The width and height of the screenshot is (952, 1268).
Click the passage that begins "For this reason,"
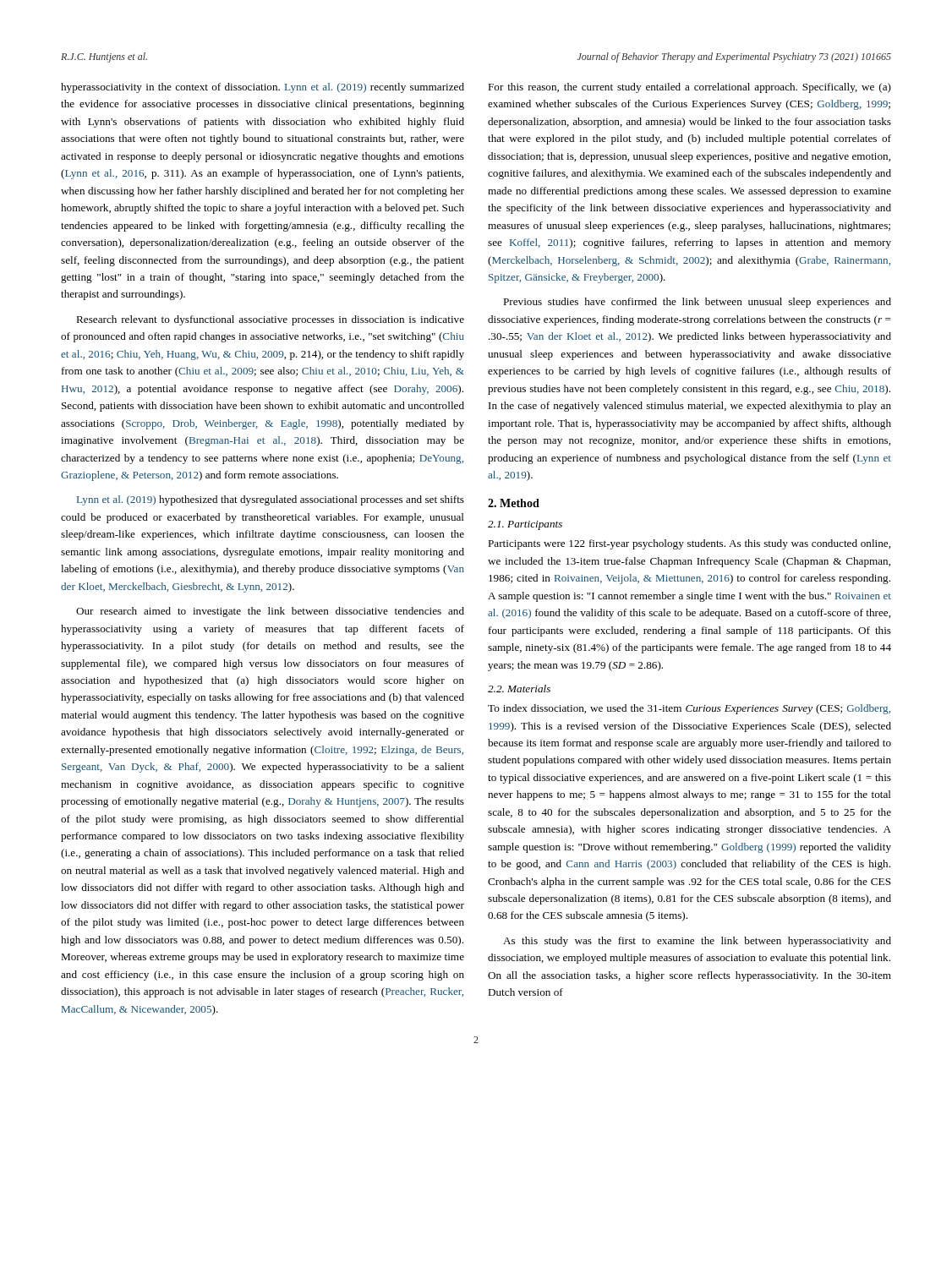click(x=689, y=182)
